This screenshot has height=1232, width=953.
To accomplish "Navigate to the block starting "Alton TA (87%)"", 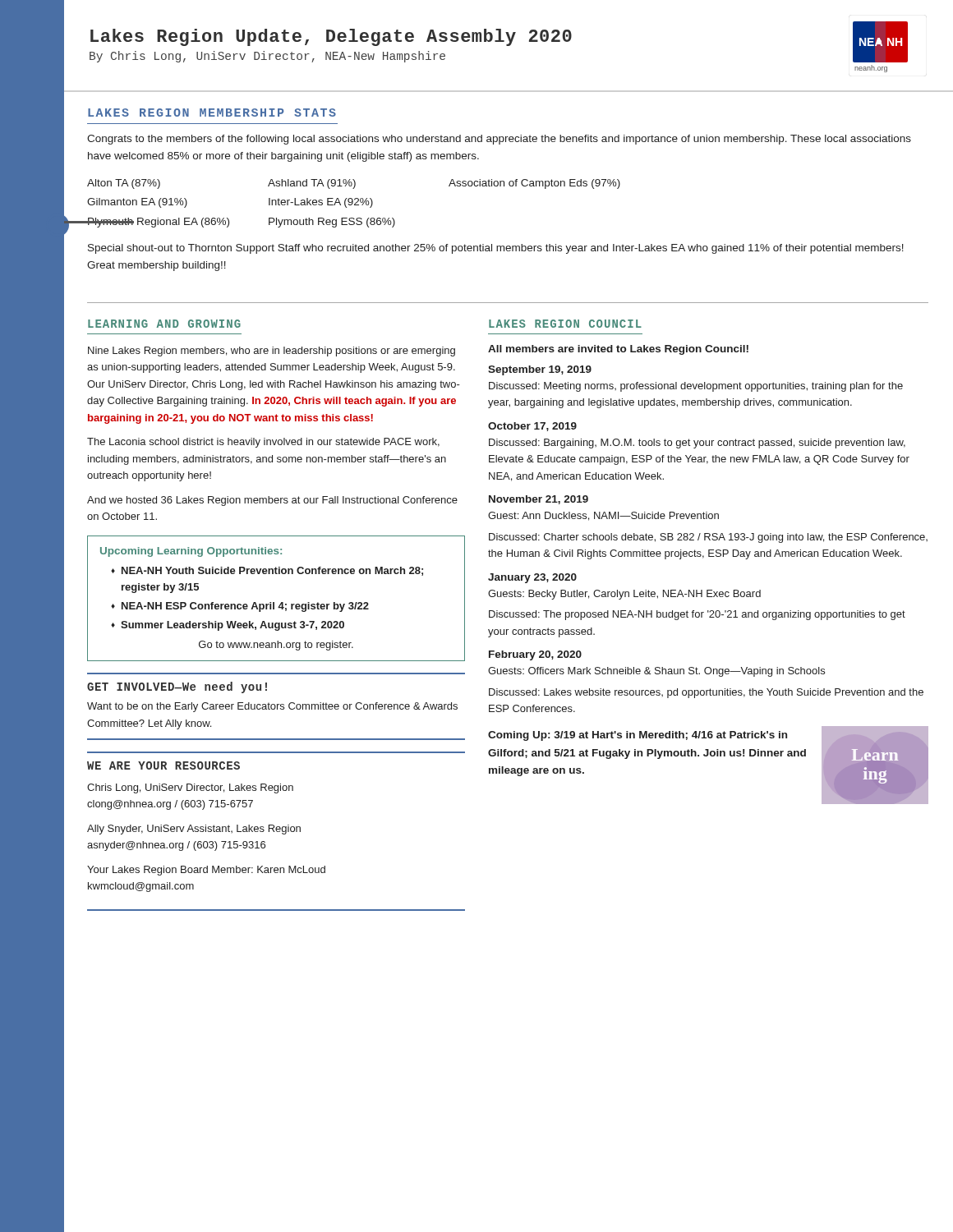I will (124, 183).
